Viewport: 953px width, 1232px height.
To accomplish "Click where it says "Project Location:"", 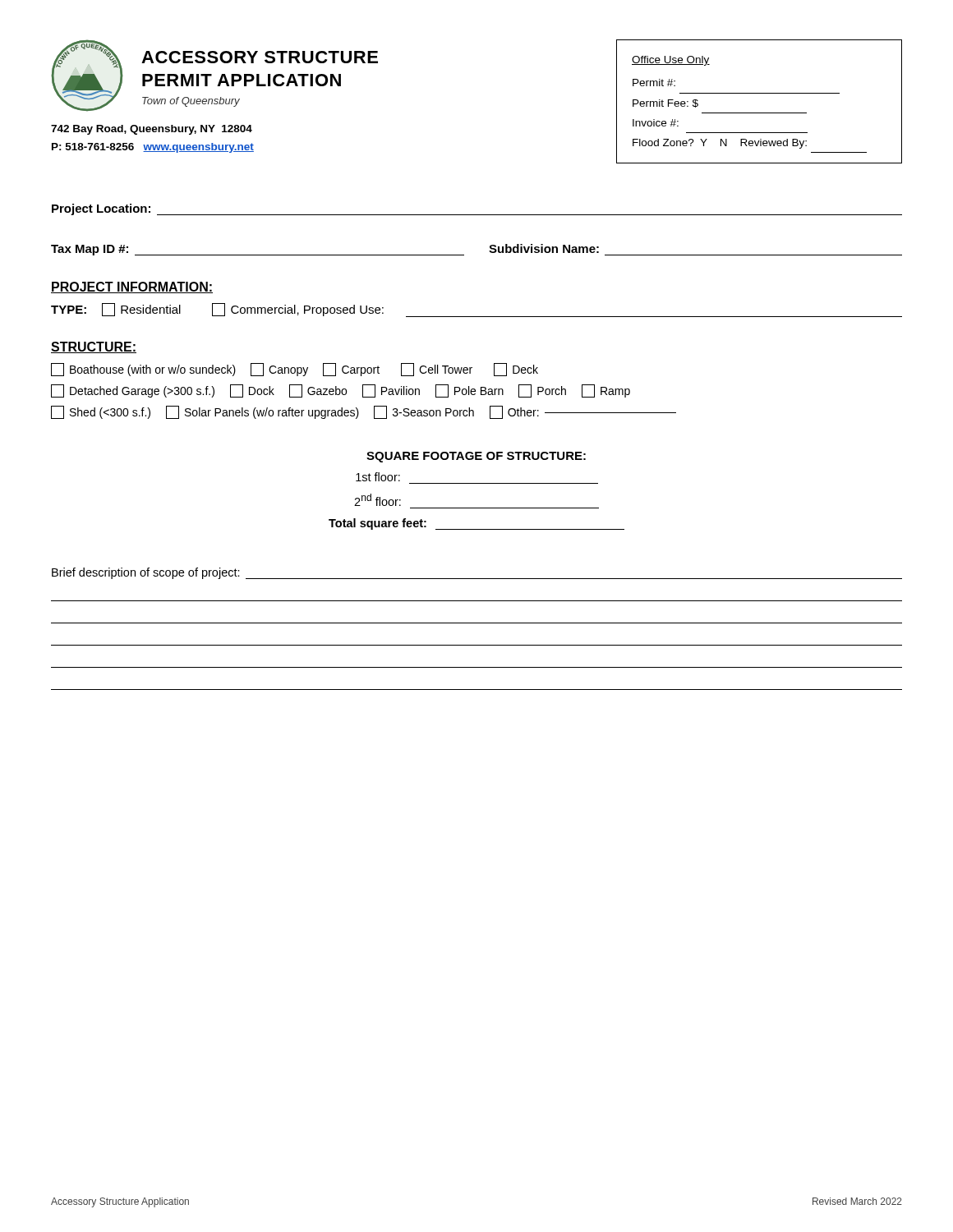I will tap(476, 208).
